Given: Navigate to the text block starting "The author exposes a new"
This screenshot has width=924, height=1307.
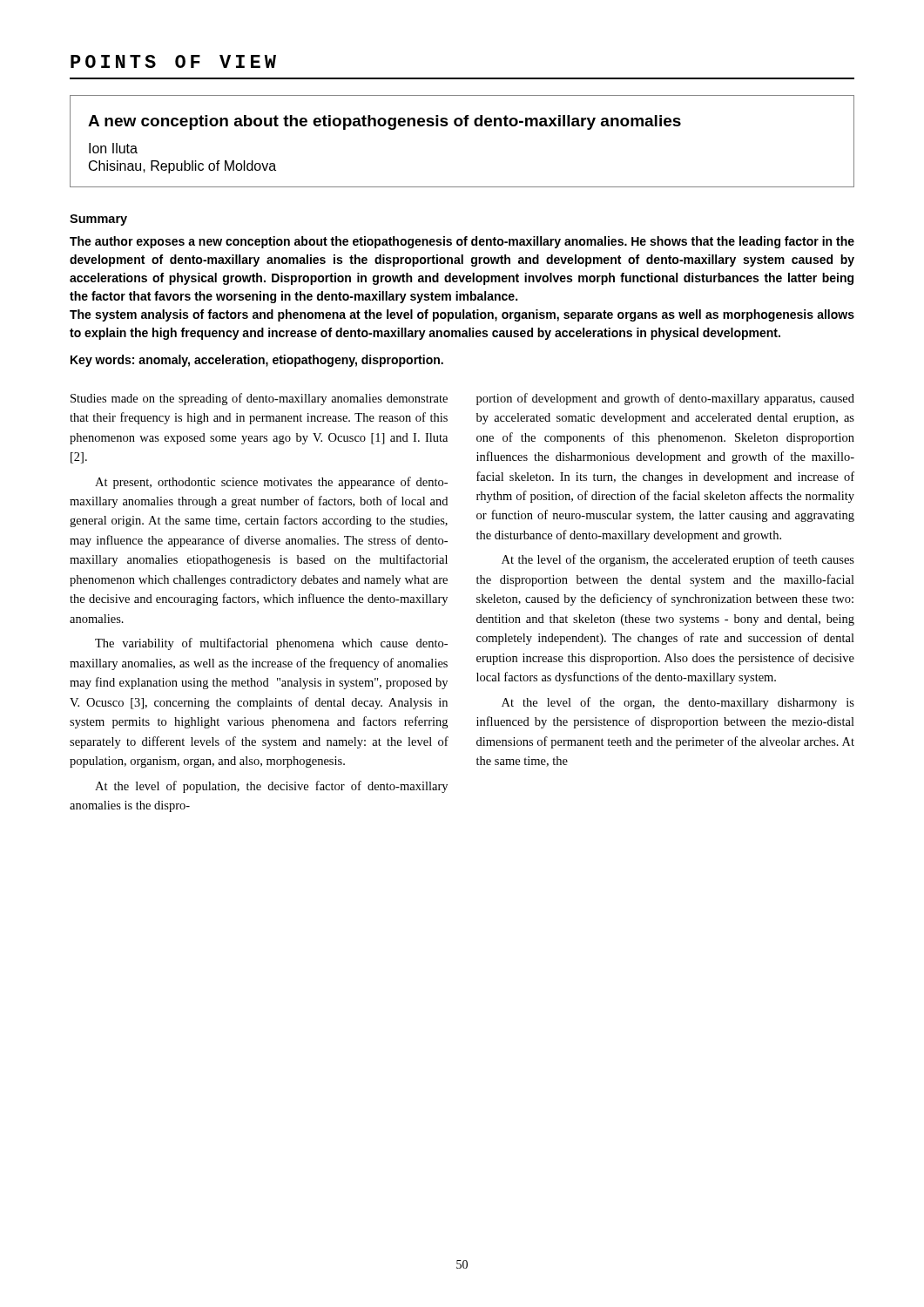Looking at the screenshot, I should [462, 287].
